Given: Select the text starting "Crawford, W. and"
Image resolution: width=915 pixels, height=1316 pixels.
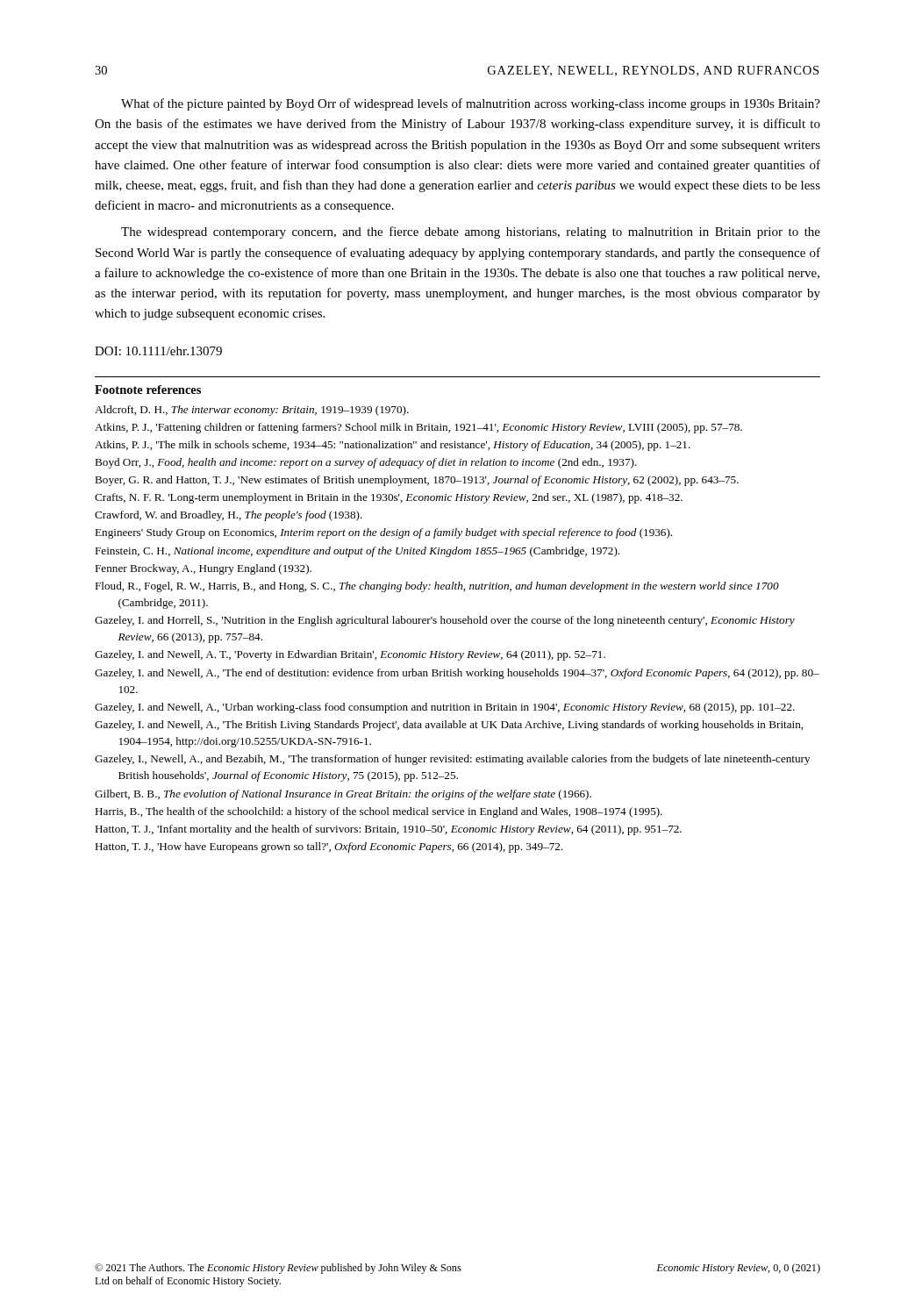Looking at the screenshot, I should (229, 515).
